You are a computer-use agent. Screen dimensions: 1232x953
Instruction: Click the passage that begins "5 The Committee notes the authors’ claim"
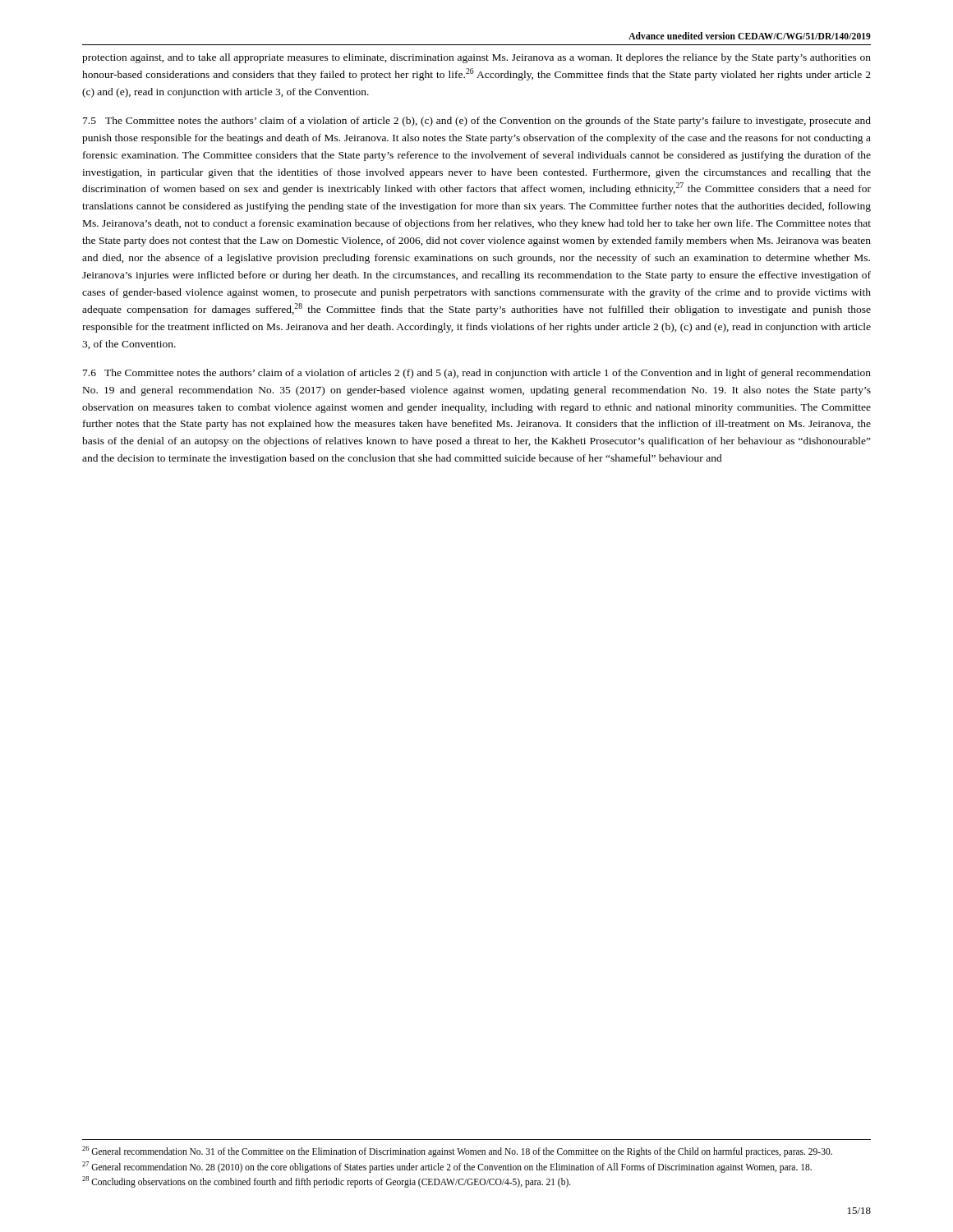click(x=476, y=232)
